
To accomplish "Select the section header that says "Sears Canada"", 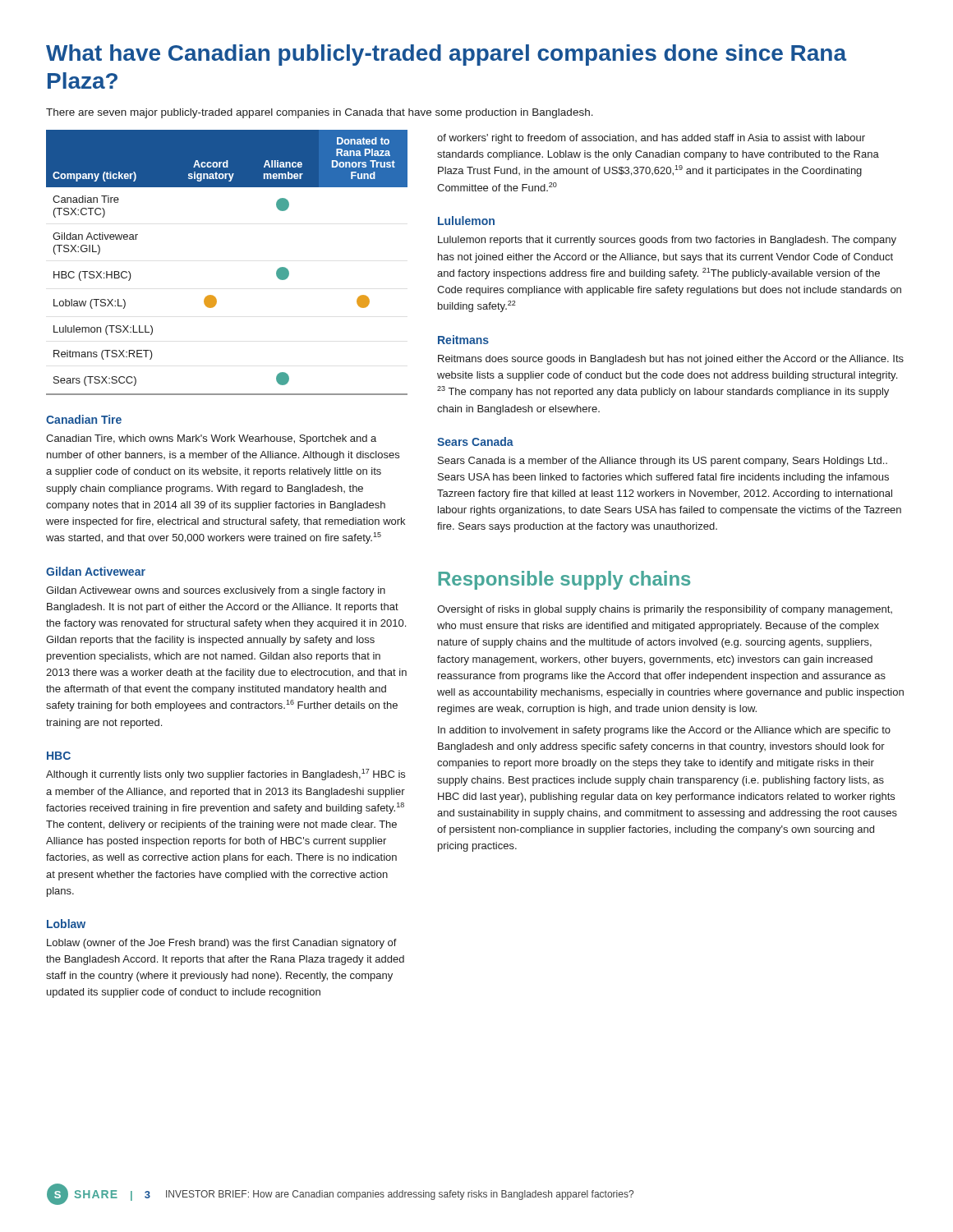I will click(x=475, y=442).
